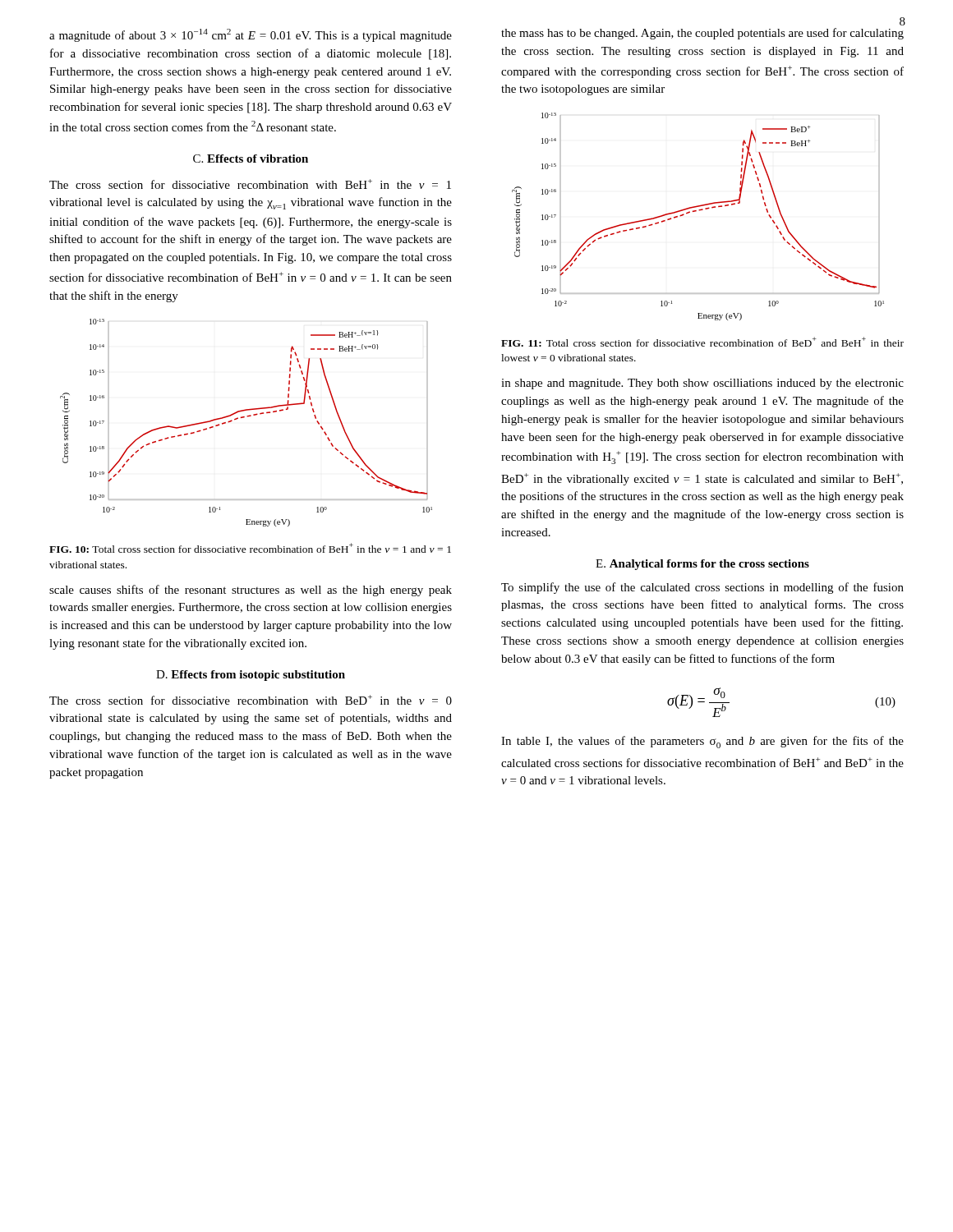This screenshot has width=953, height=1232.
Task: Navigate to the element starting "the mass has to be changed. Again,"
Action: pyautogui.click(x=702, y=61)
